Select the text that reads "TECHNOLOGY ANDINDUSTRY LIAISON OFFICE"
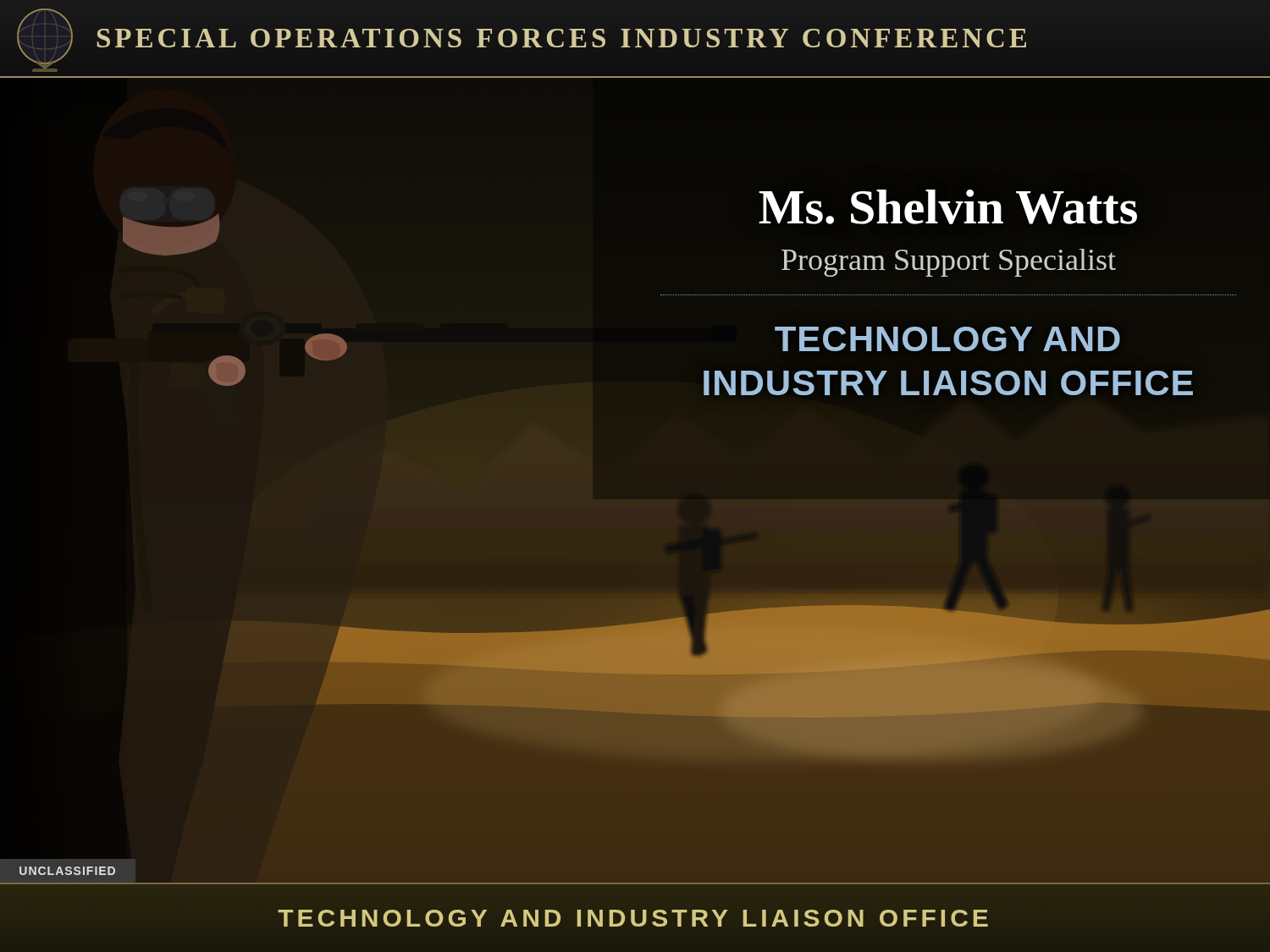The width and height of the screenshot is (1270, 952). [x=948, y=361]
